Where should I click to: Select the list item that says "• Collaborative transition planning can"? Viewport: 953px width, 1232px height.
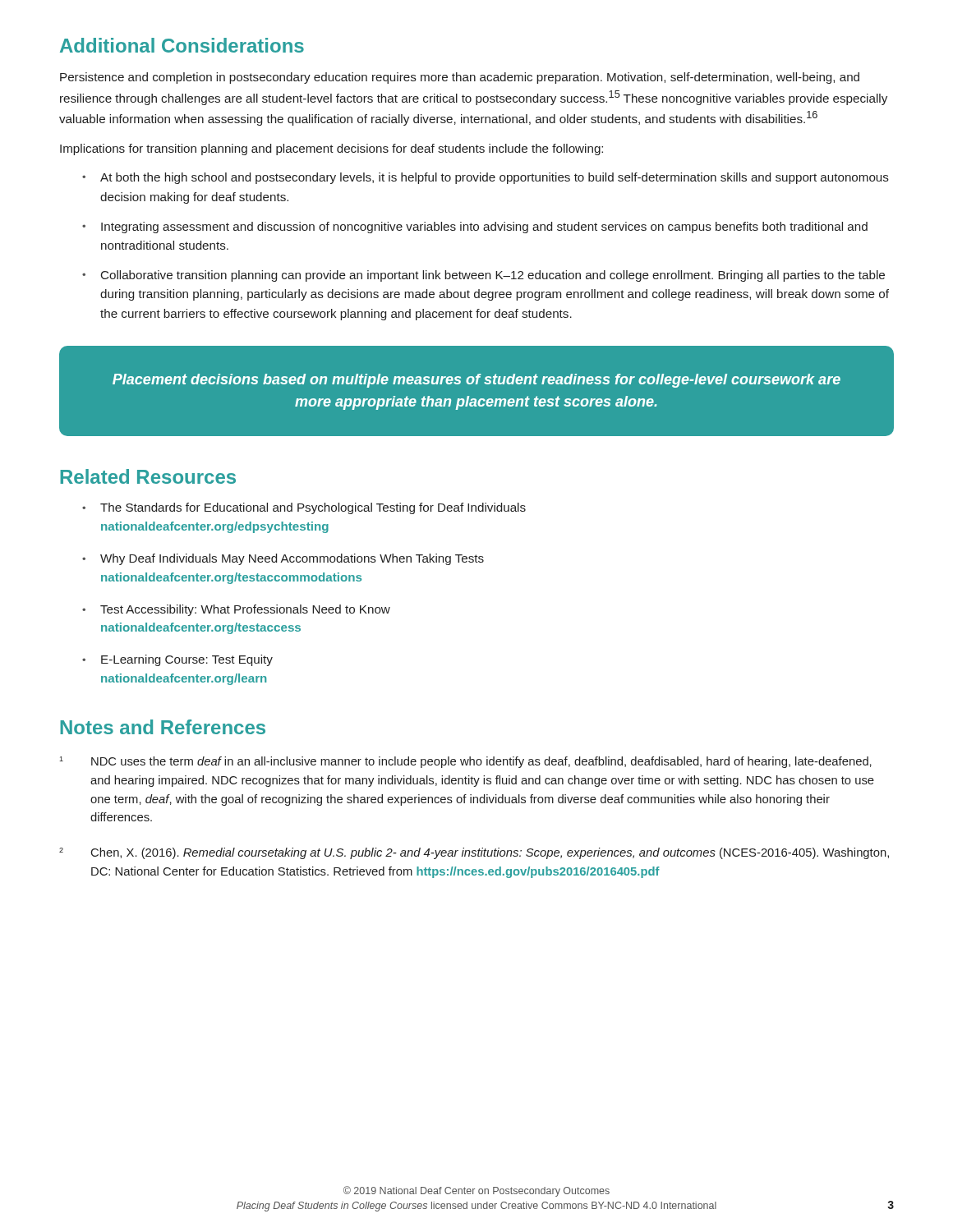(x=488, y=294)
